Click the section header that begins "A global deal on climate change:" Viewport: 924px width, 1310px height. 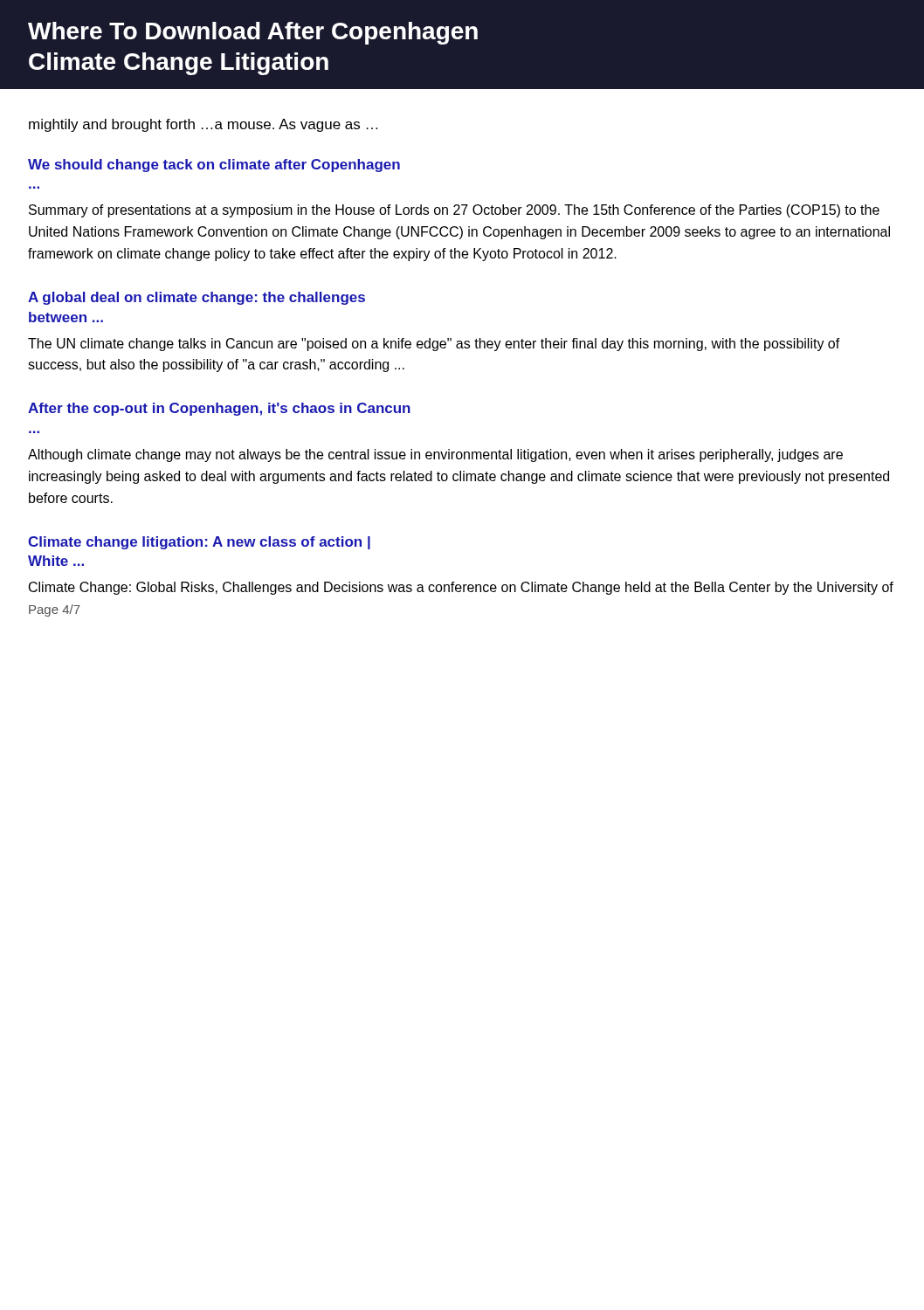(197, 307)
